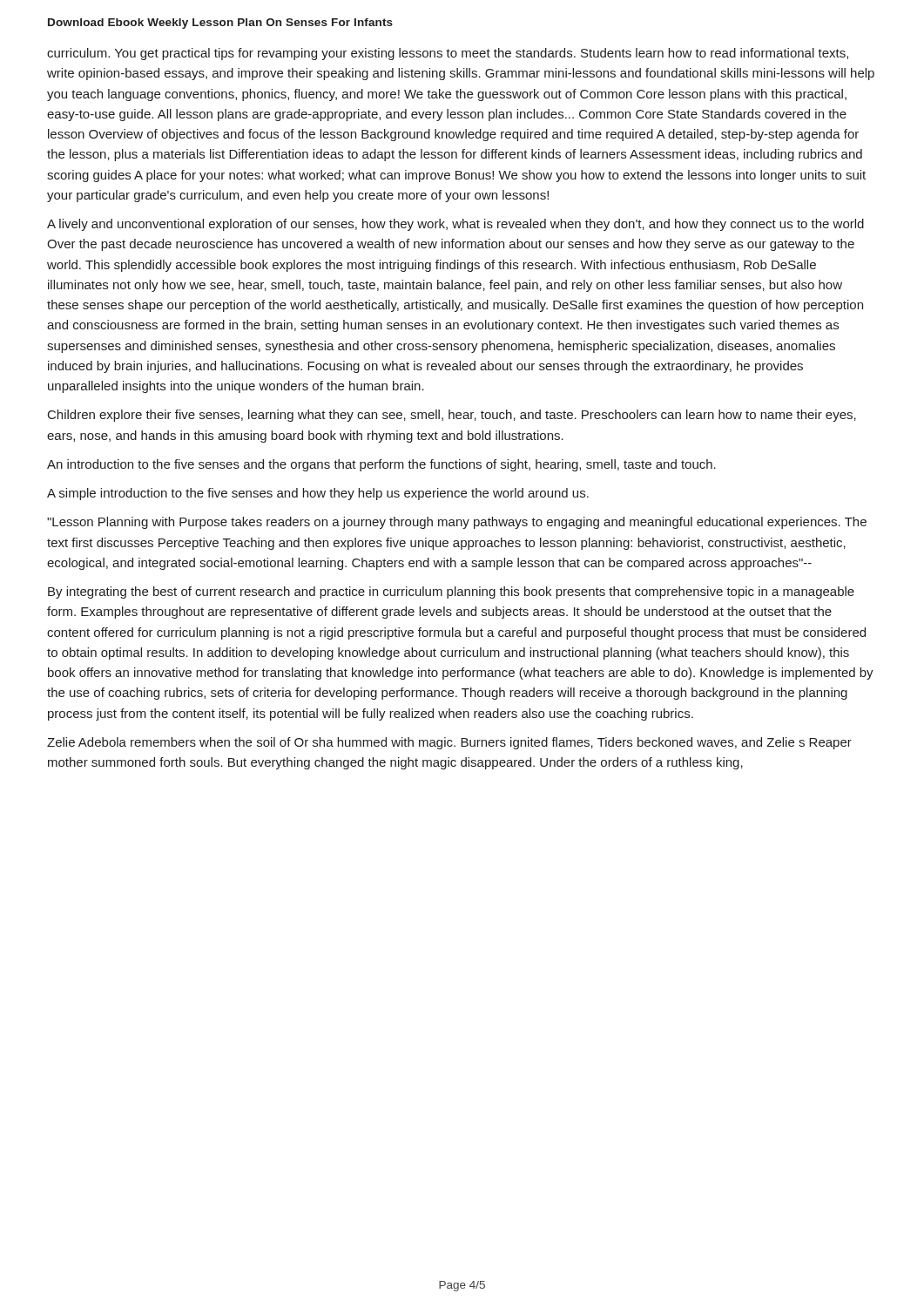Click the passage that begins "curriculum. You get practical tips for"

[461, 124]
